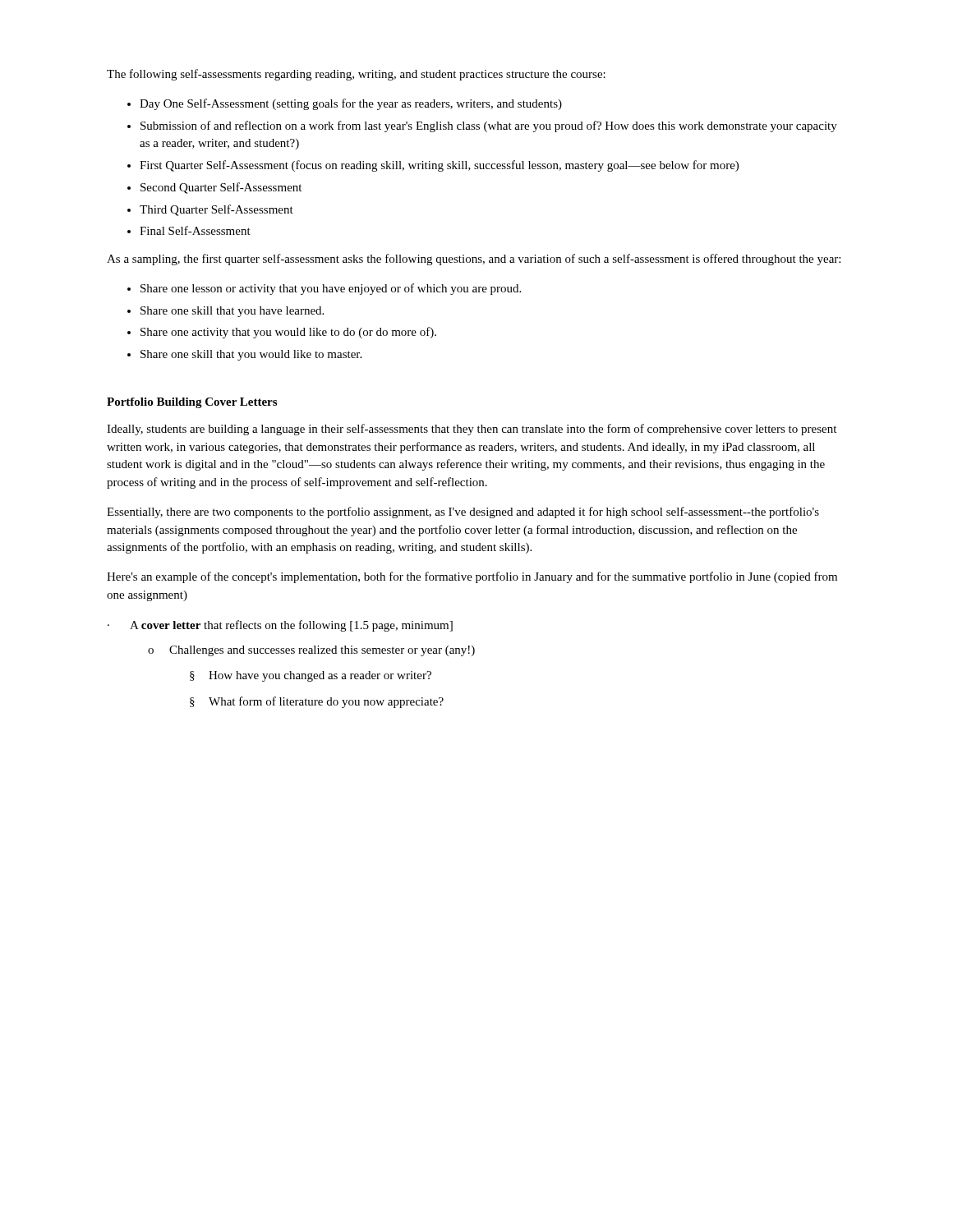Locate the list item containing "Second Quarter Self-Assessment"
953x1232 pixels.
[x=221, y=187]
